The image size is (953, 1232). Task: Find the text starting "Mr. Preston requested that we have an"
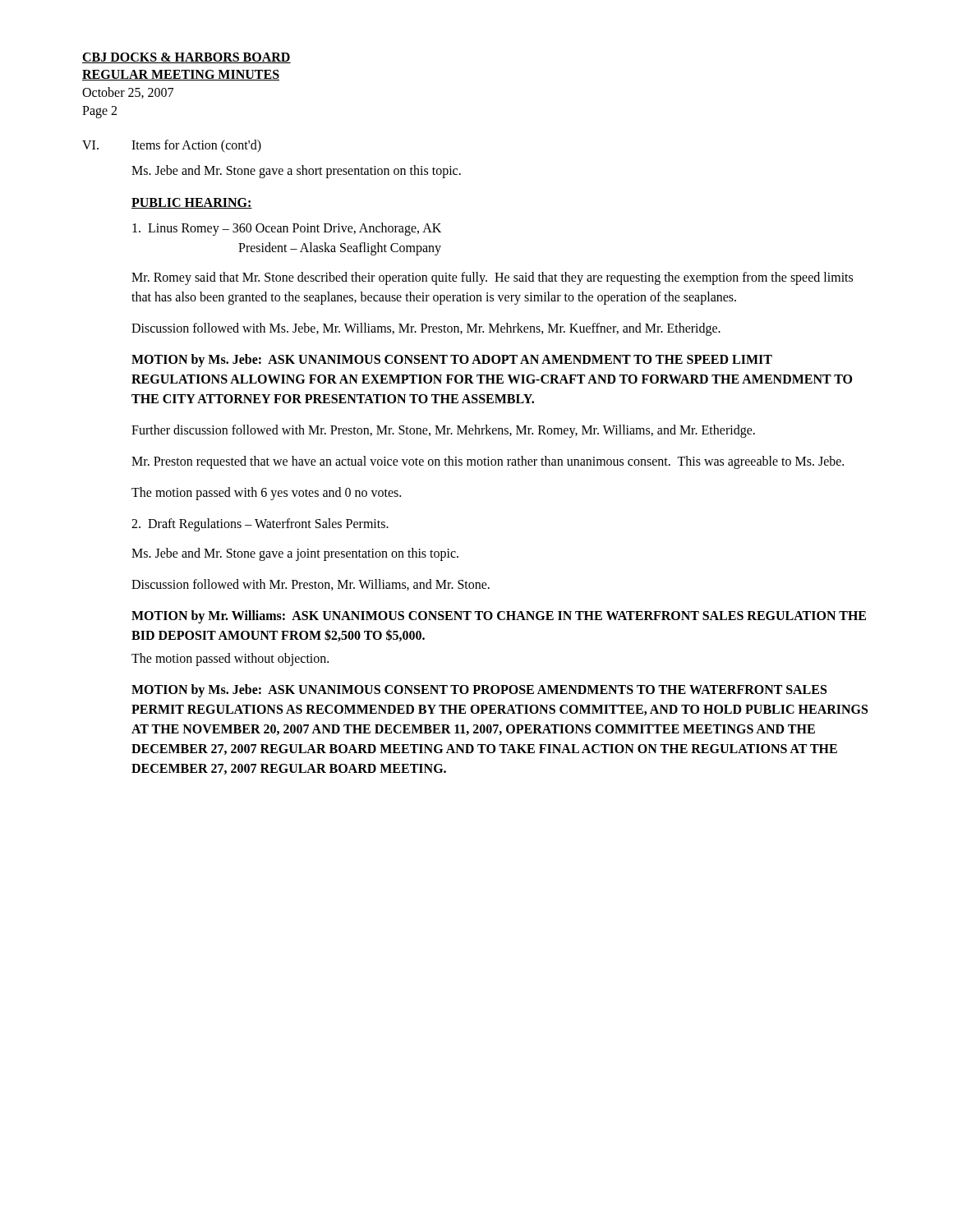501,462
